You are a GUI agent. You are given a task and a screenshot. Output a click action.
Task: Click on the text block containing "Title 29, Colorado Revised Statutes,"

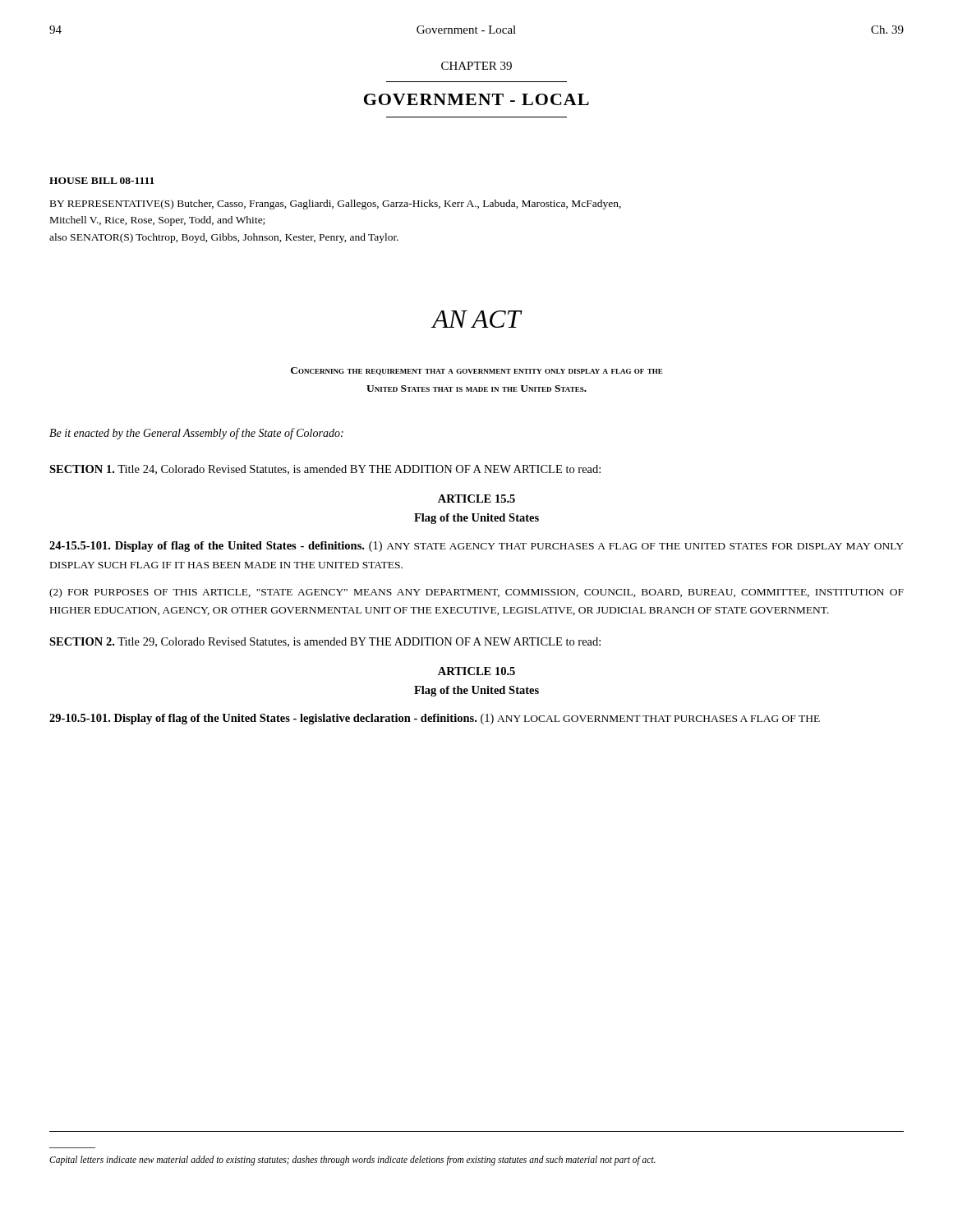(x=360, y=641)
